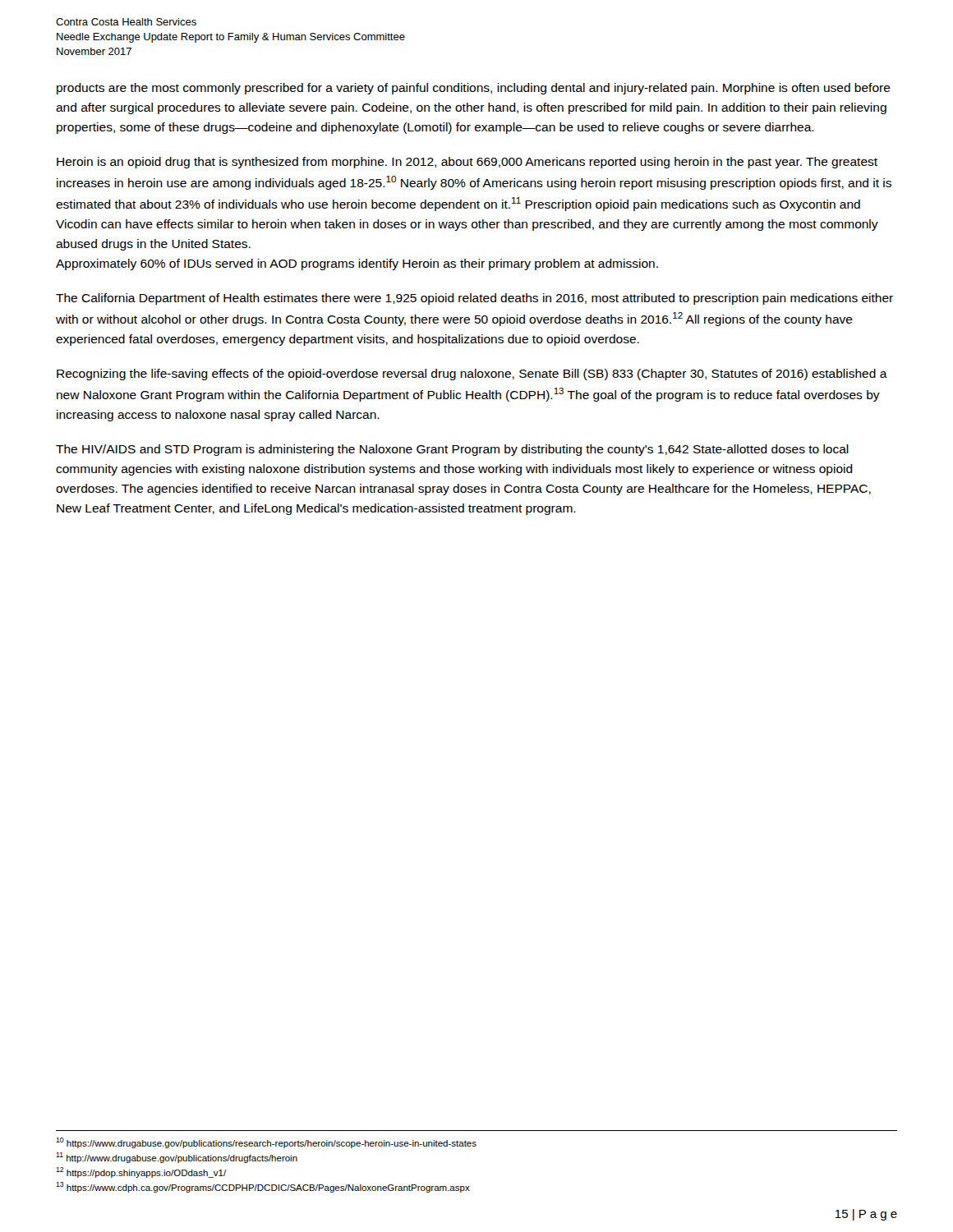Select the text block that says "The HIV/AIDS and STD Program is administering the"
953x1232 pixels.
[476, 479]
